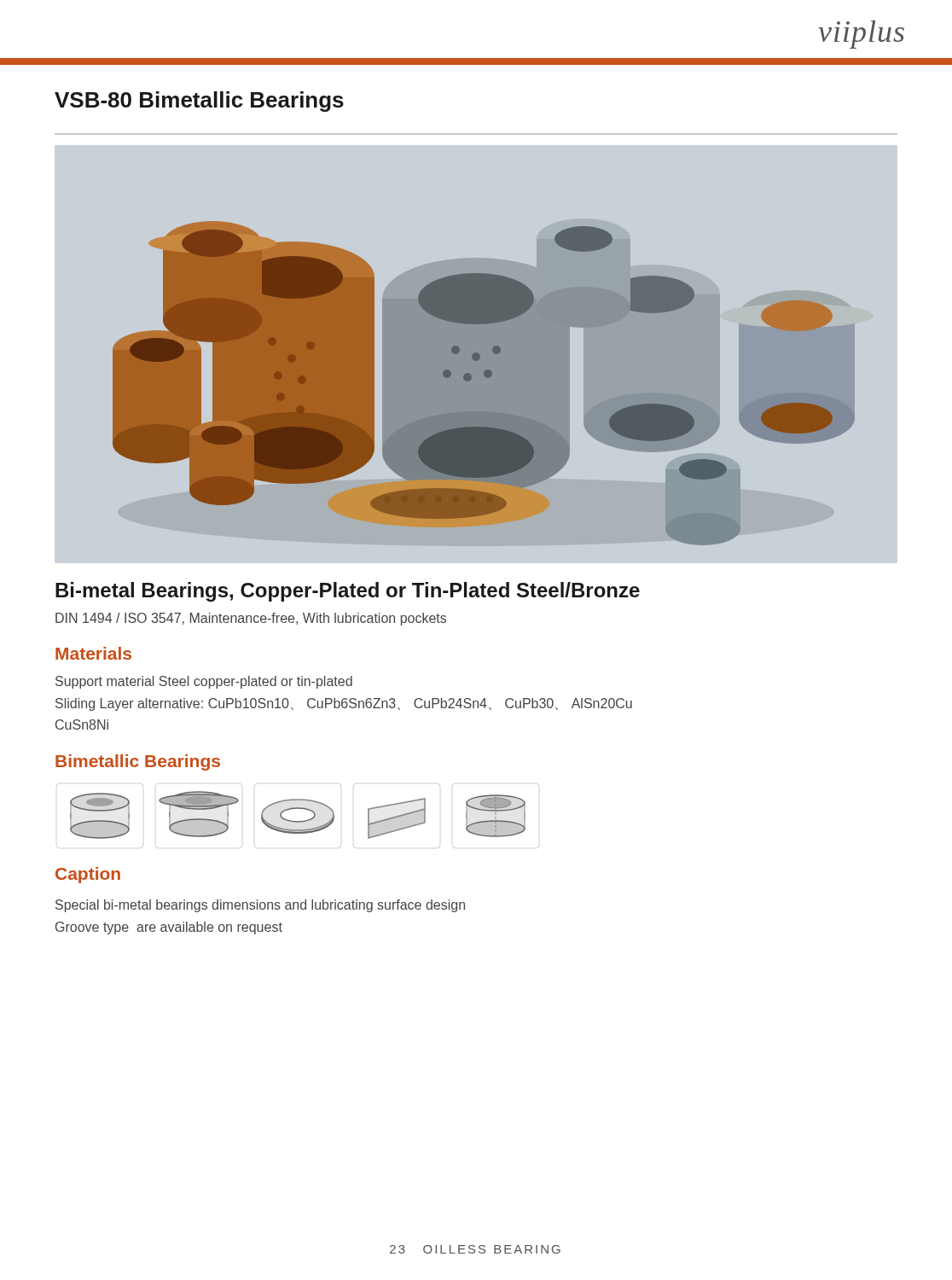The width and height of the screenshot is (952, 1280).
Task: Find the illustration
Action: point(298,816)
